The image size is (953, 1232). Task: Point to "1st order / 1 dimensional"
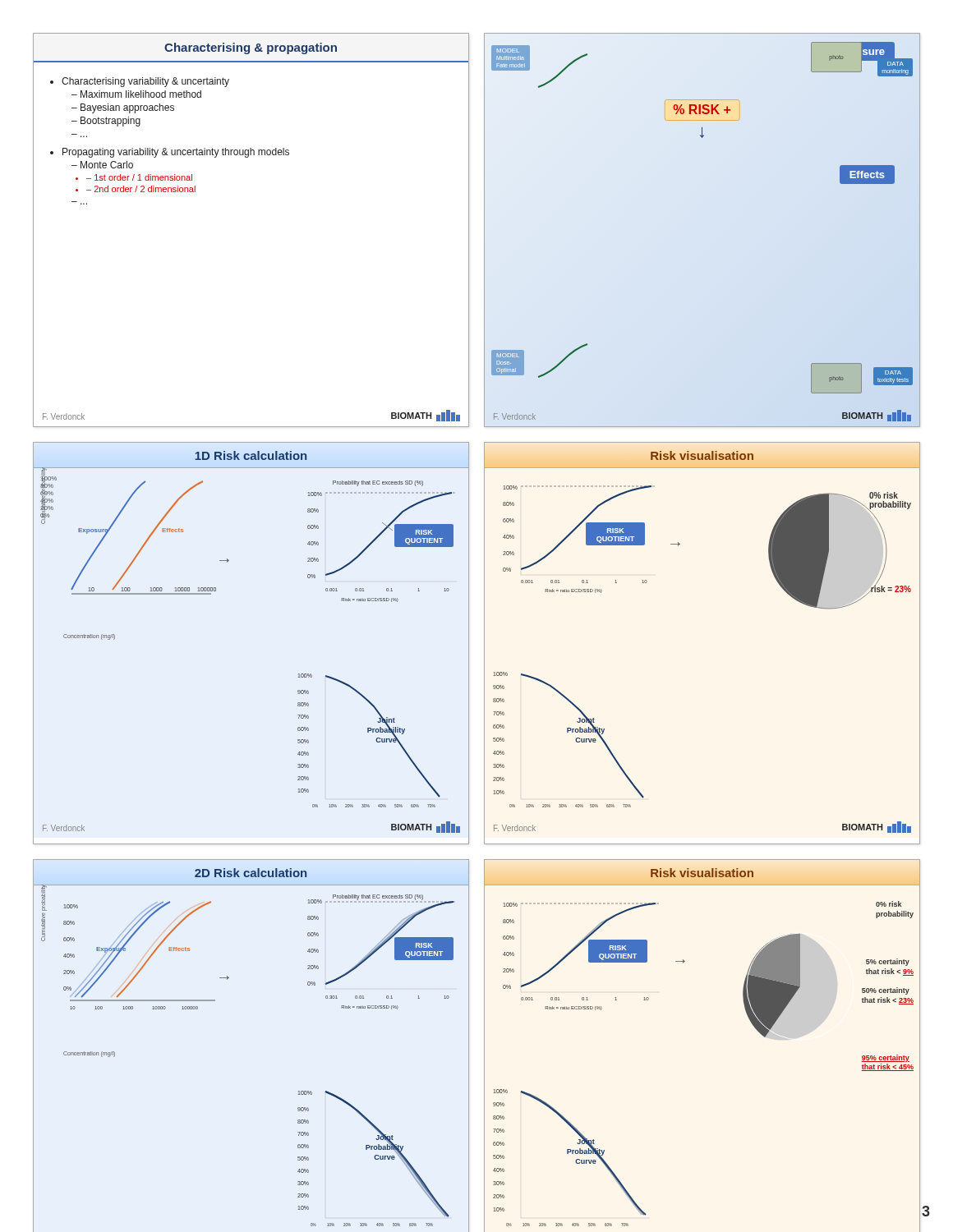143,177
